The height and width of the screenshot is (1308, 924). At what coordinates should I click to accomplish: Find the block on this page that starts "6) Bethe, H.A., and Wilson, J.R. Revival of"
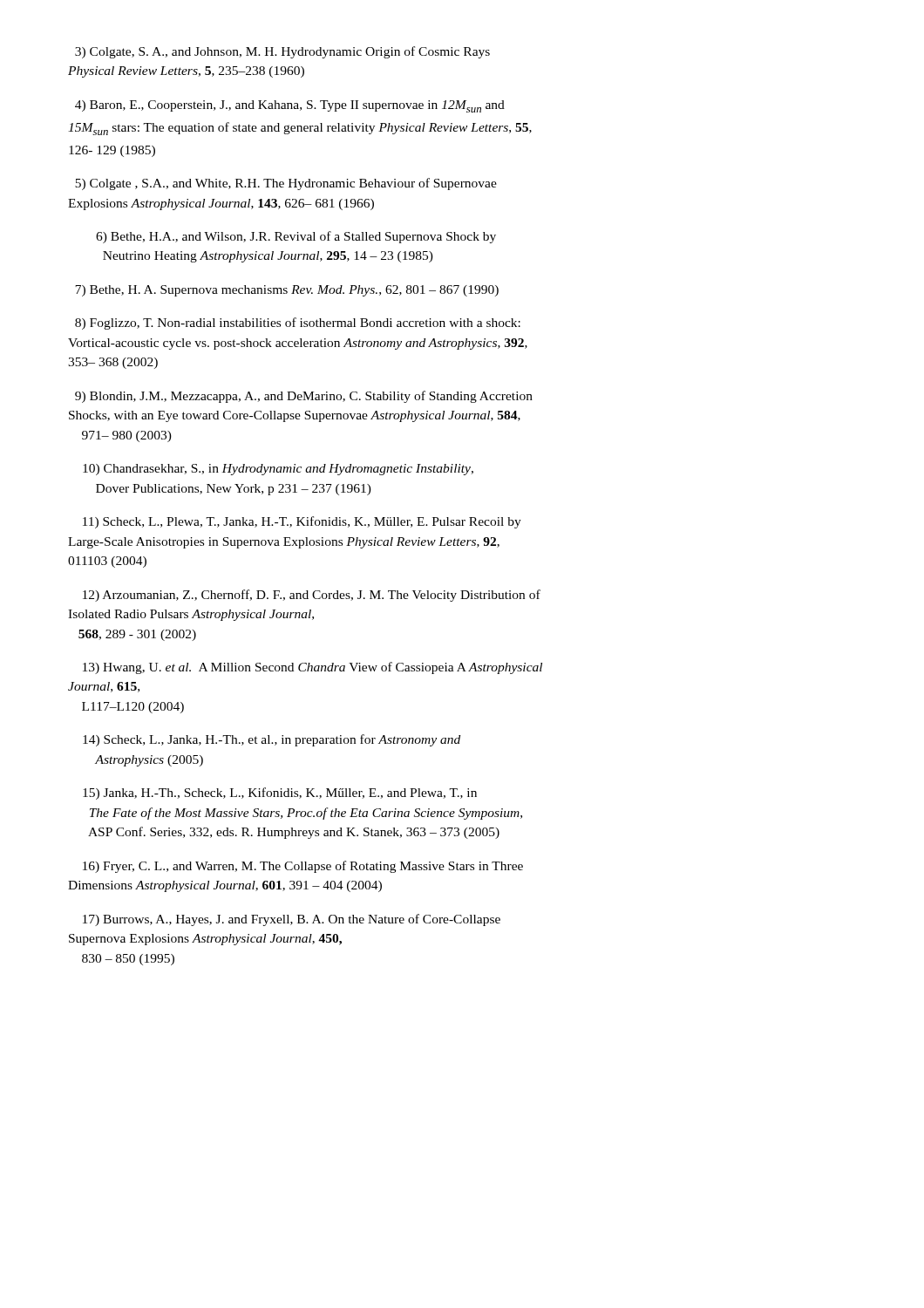[x=476, y=246]
